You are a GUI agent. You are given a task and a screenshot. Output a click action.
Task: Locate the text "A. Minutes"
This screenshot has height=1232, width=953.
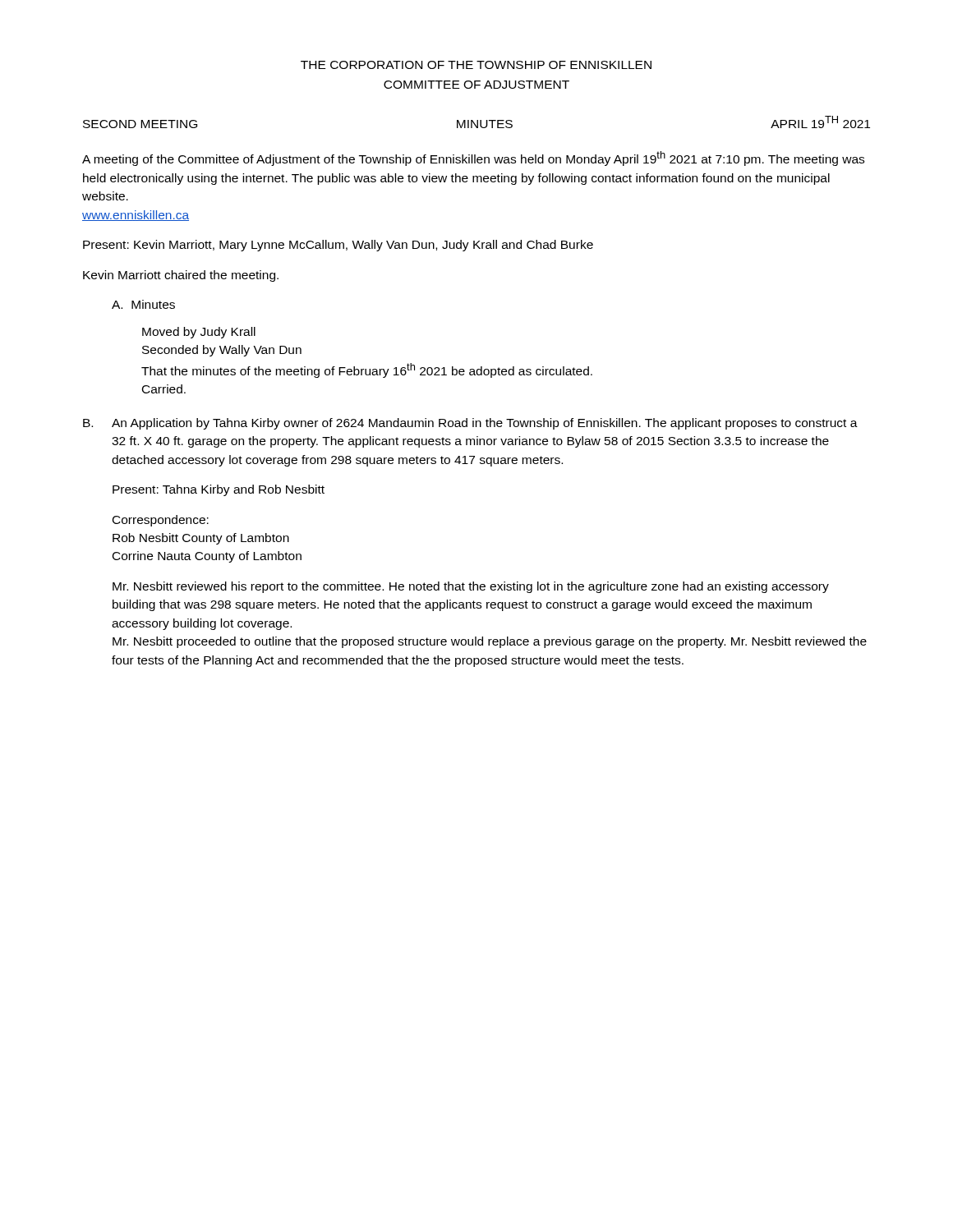(144, 304)
